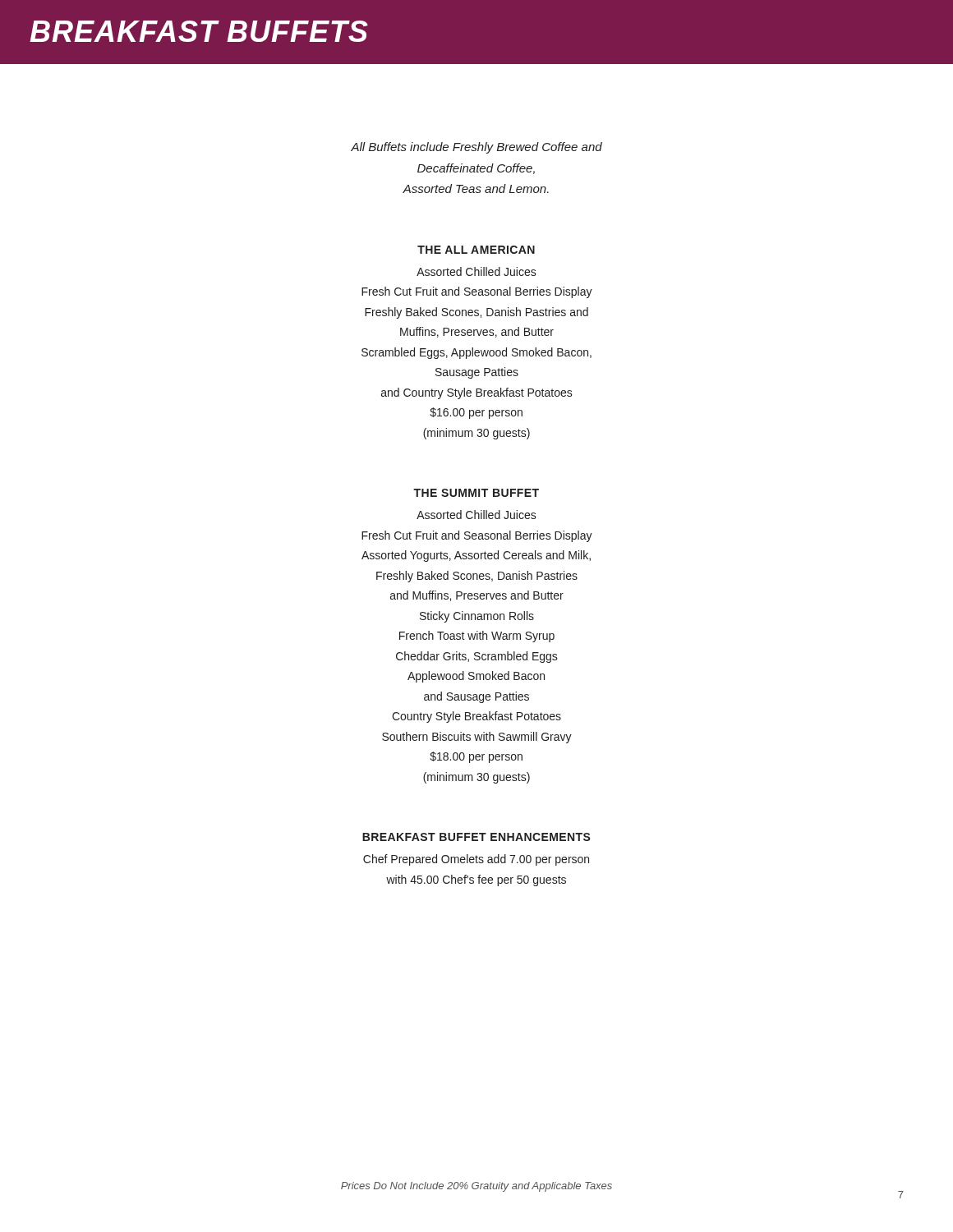Where is the passage that starts "All Buffets include Freshly Brewed Coffee and Decaffeinated"?
953x1232 pixels.
tap(476, 168)
